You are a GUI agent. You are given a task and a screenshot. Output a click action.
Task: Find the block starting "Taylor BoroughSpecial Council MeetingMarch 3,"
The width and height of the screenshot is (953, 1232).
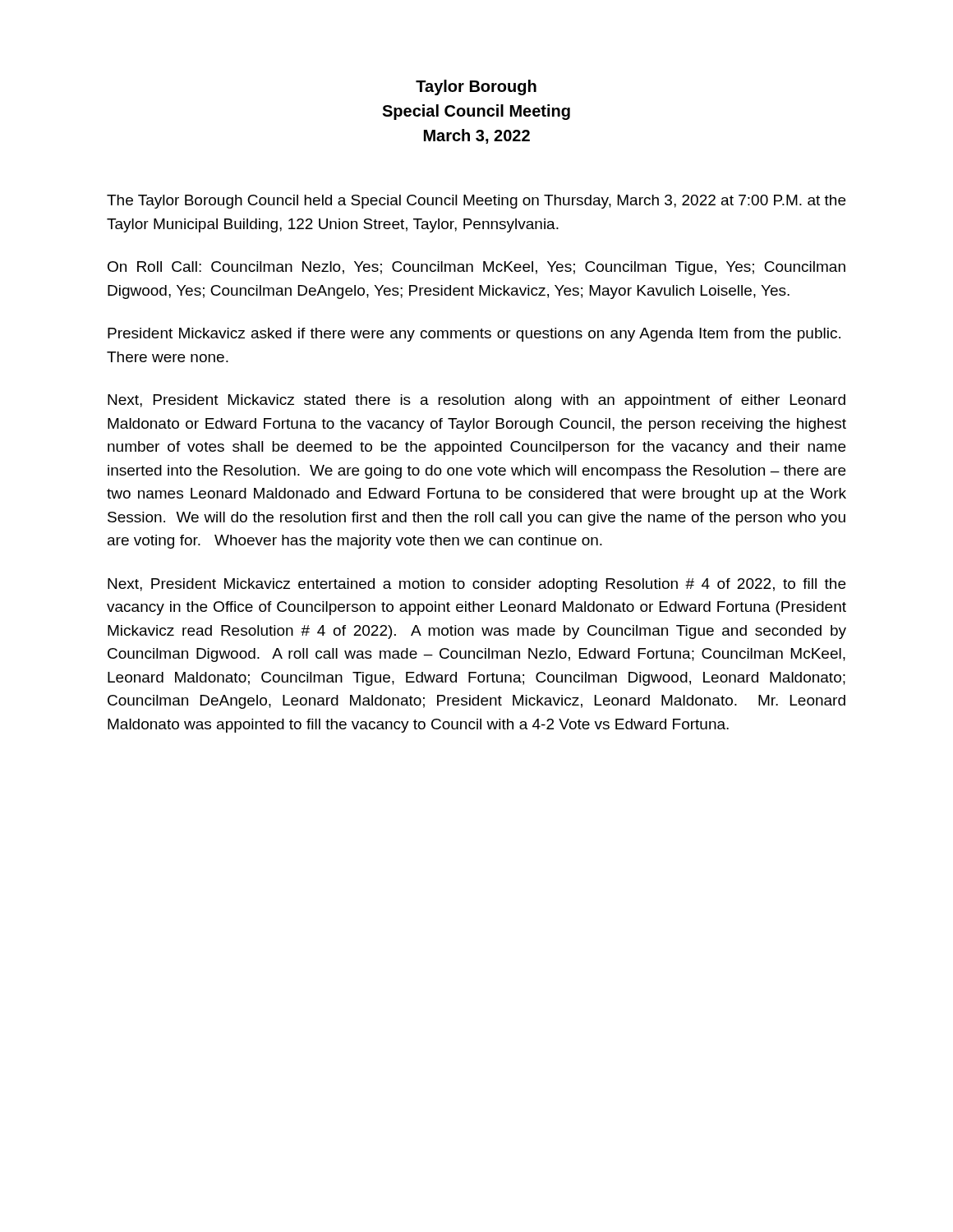point(476,111)
